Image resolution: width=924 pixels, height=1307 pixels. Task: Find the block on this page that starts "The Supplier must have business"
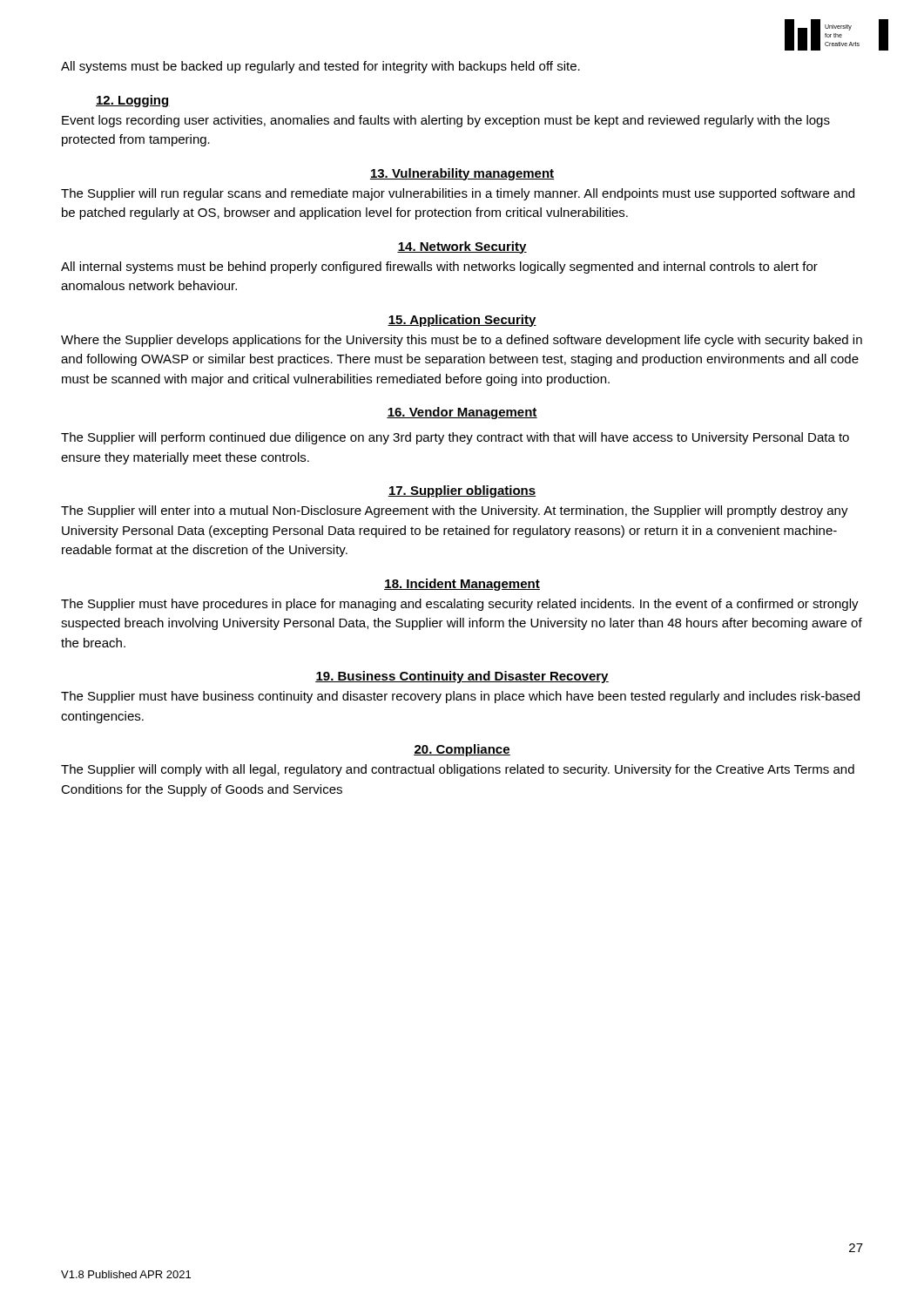(x=462, y=706)
